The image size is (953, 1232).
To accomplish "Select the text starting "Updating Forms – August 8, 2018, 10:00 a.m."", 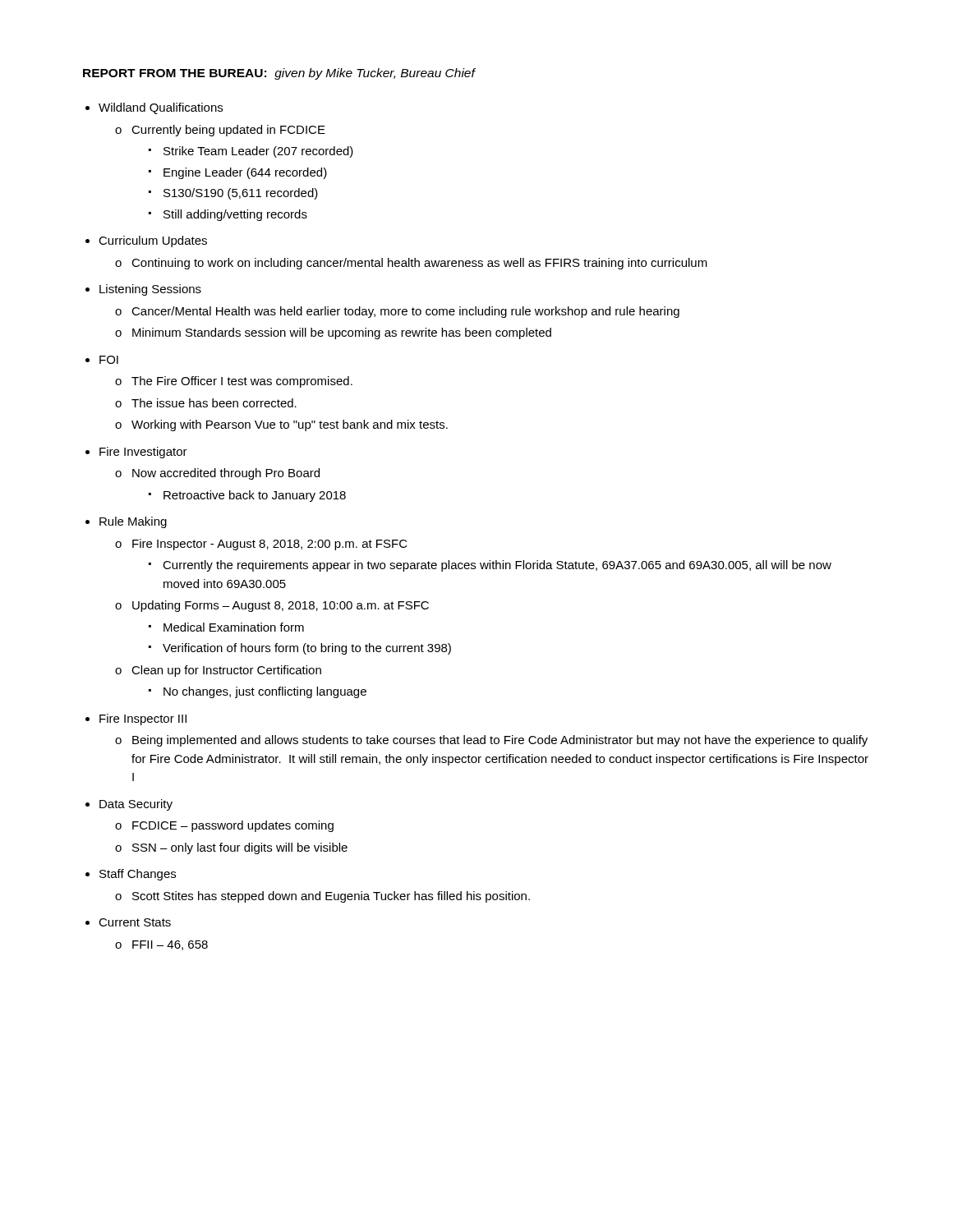I will 281,606.
